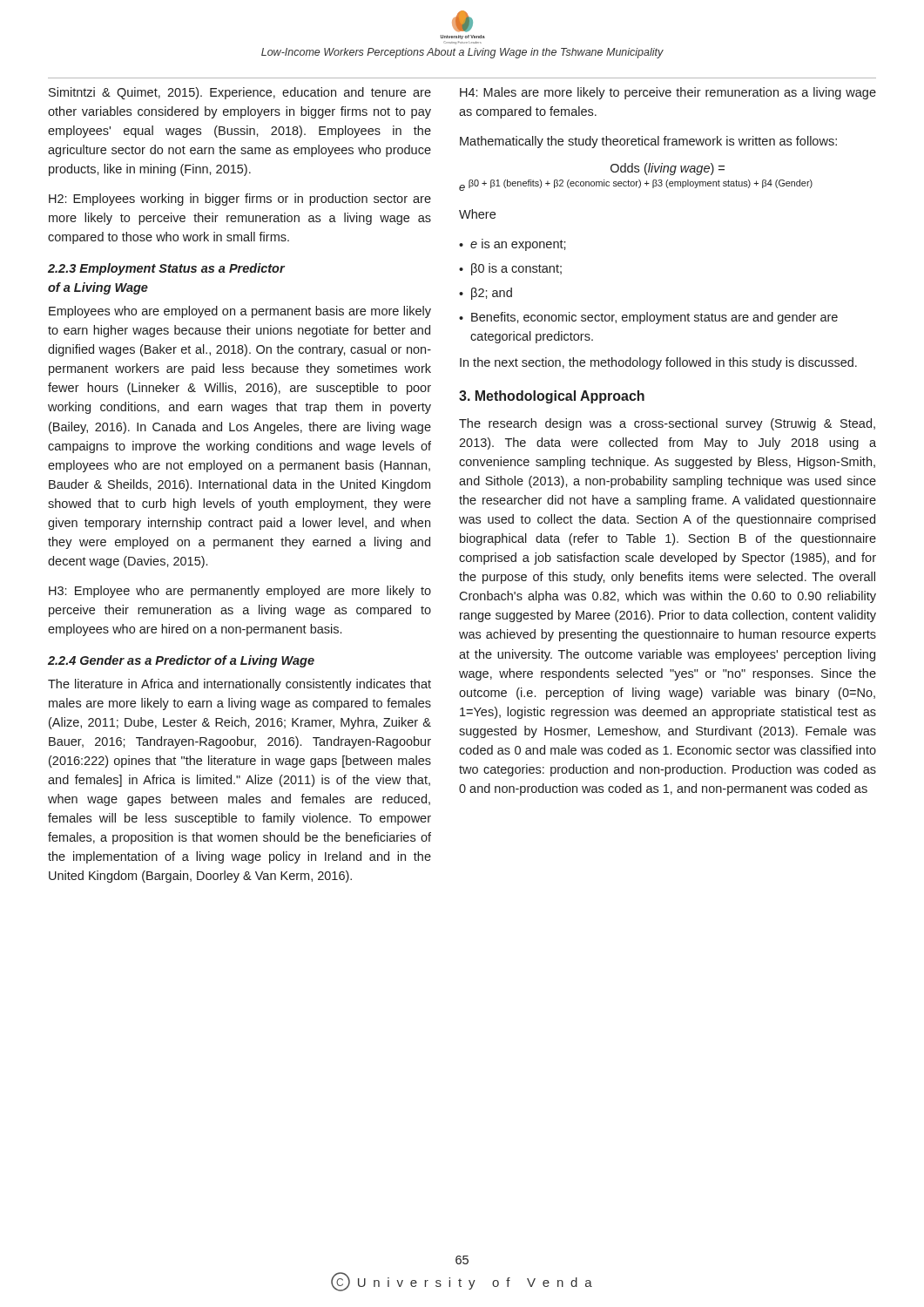Click on the text block that reads "The literature in Africa and"

[x=239, y=780]
